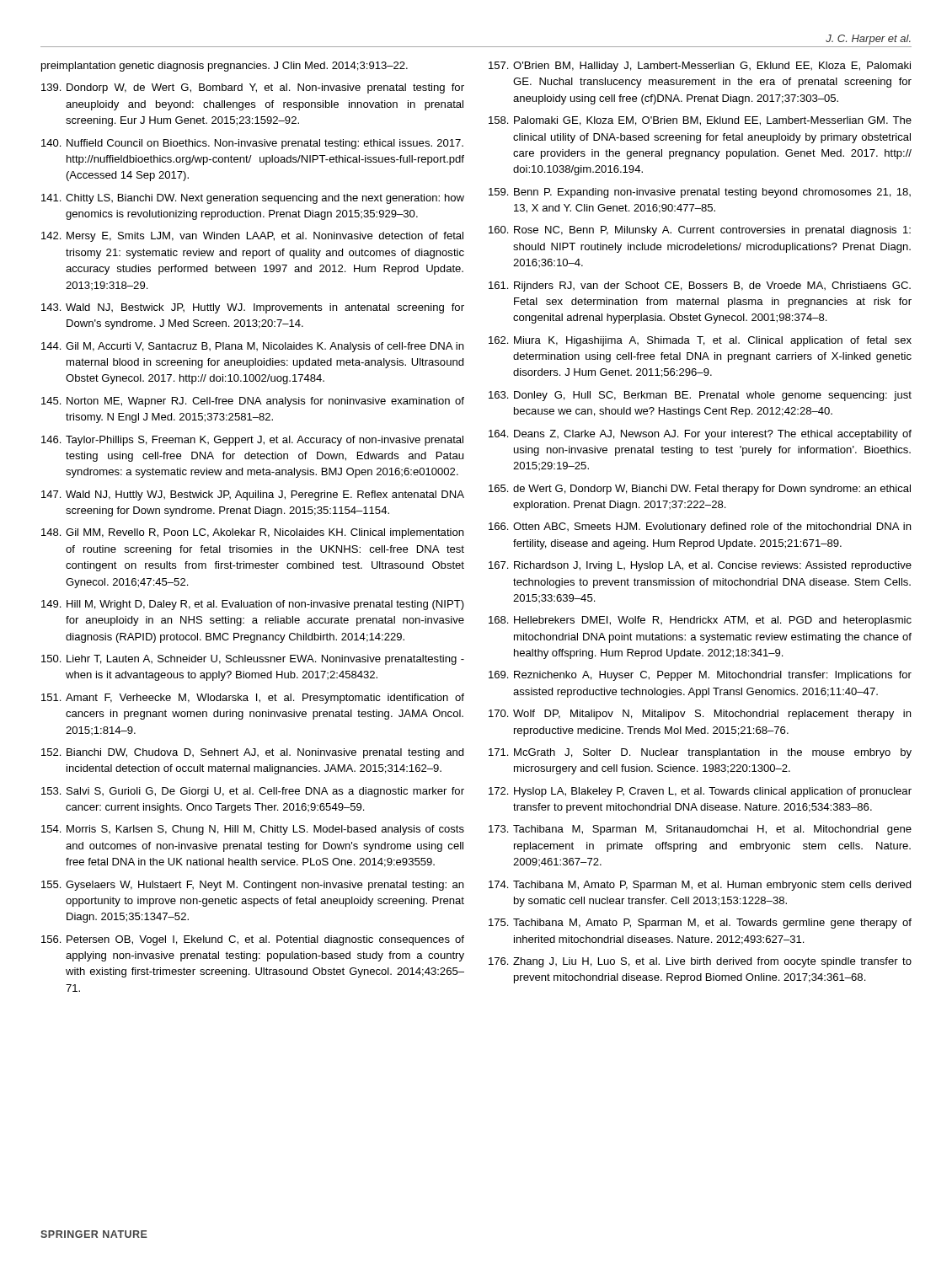Viewport: 952px width, 1264px height.
Task: Locate the block of text that opens with "147. Wald NJ, Huttly WJ, Bestwick JP, Aquilina"
Action: (x=252, y=502)
